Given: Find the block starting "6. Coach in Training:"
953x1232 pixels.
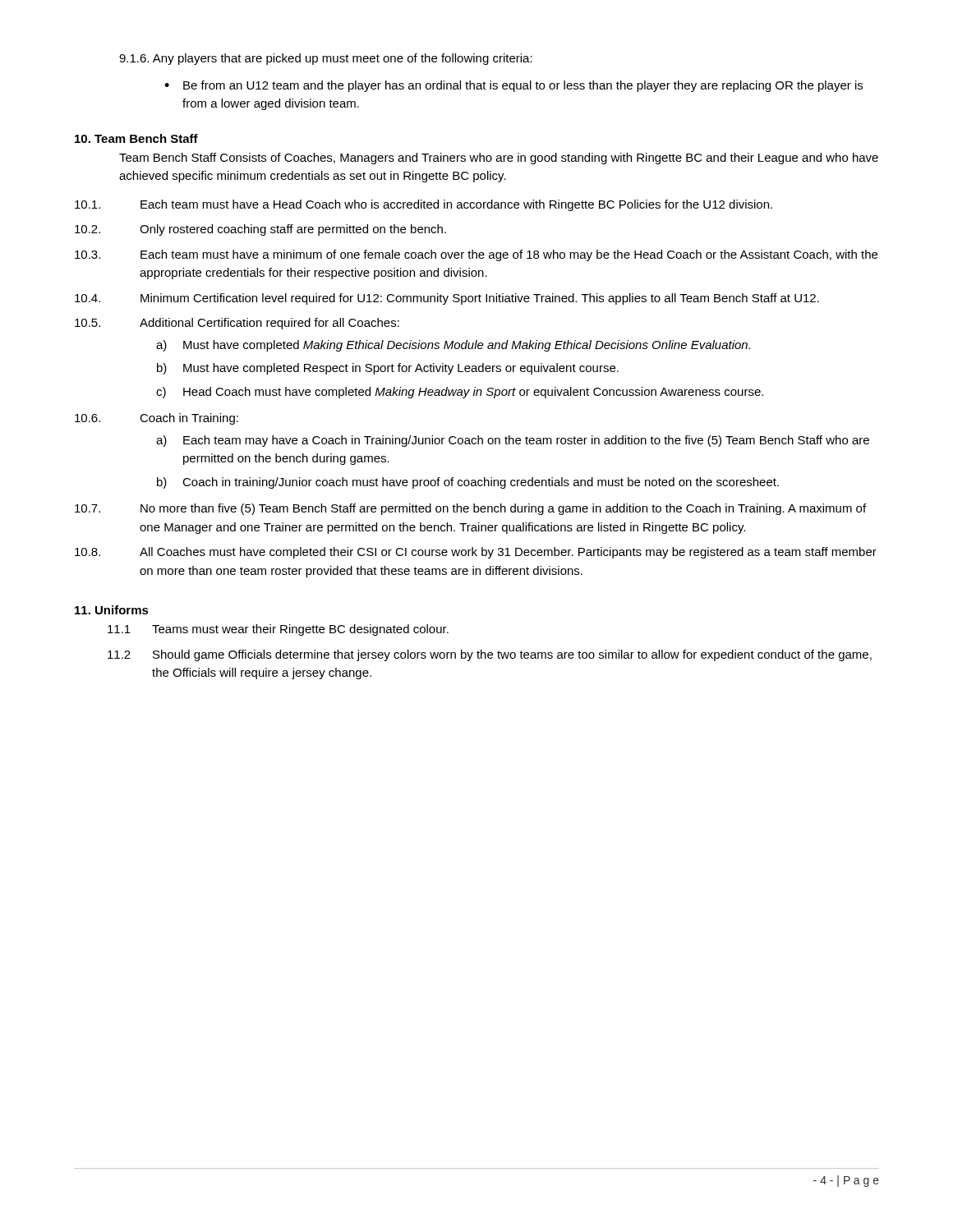Looking at the screenshot, I should click(157, 419).
